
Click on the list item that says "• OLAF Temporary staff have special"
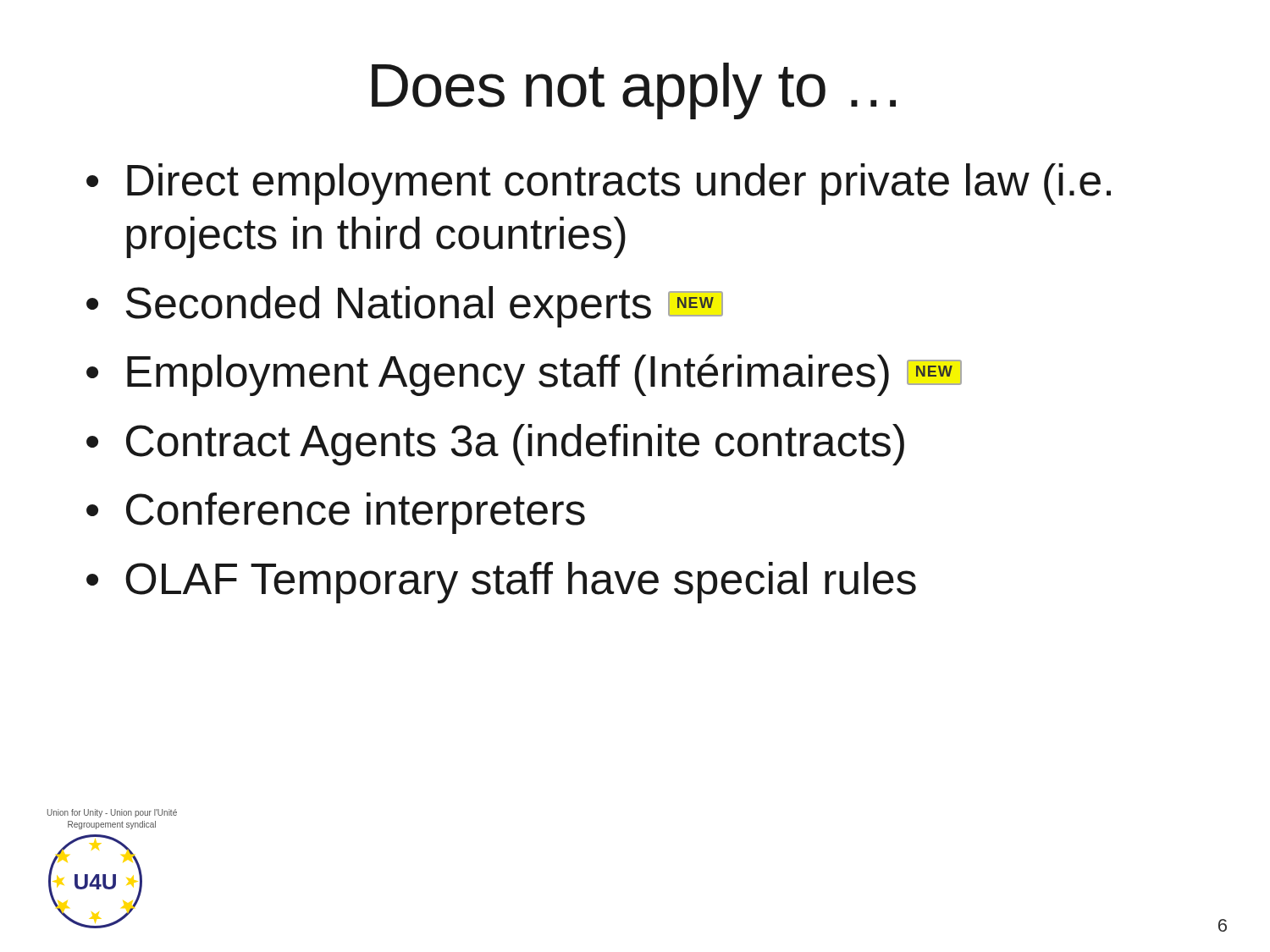point(501,579)
